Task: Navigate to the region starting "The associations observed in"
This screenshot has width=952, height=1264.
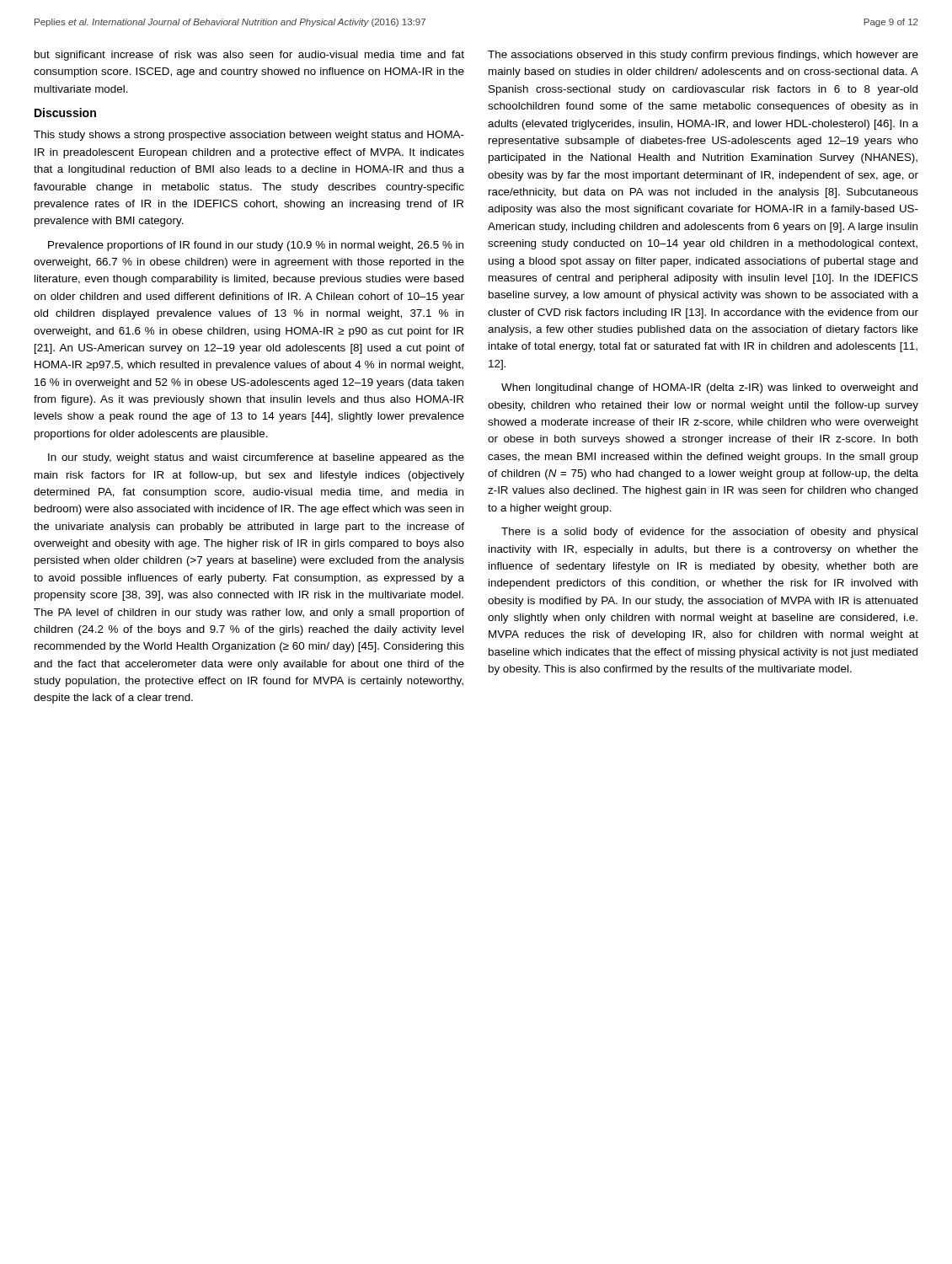Action: click(x=703, y=56)
